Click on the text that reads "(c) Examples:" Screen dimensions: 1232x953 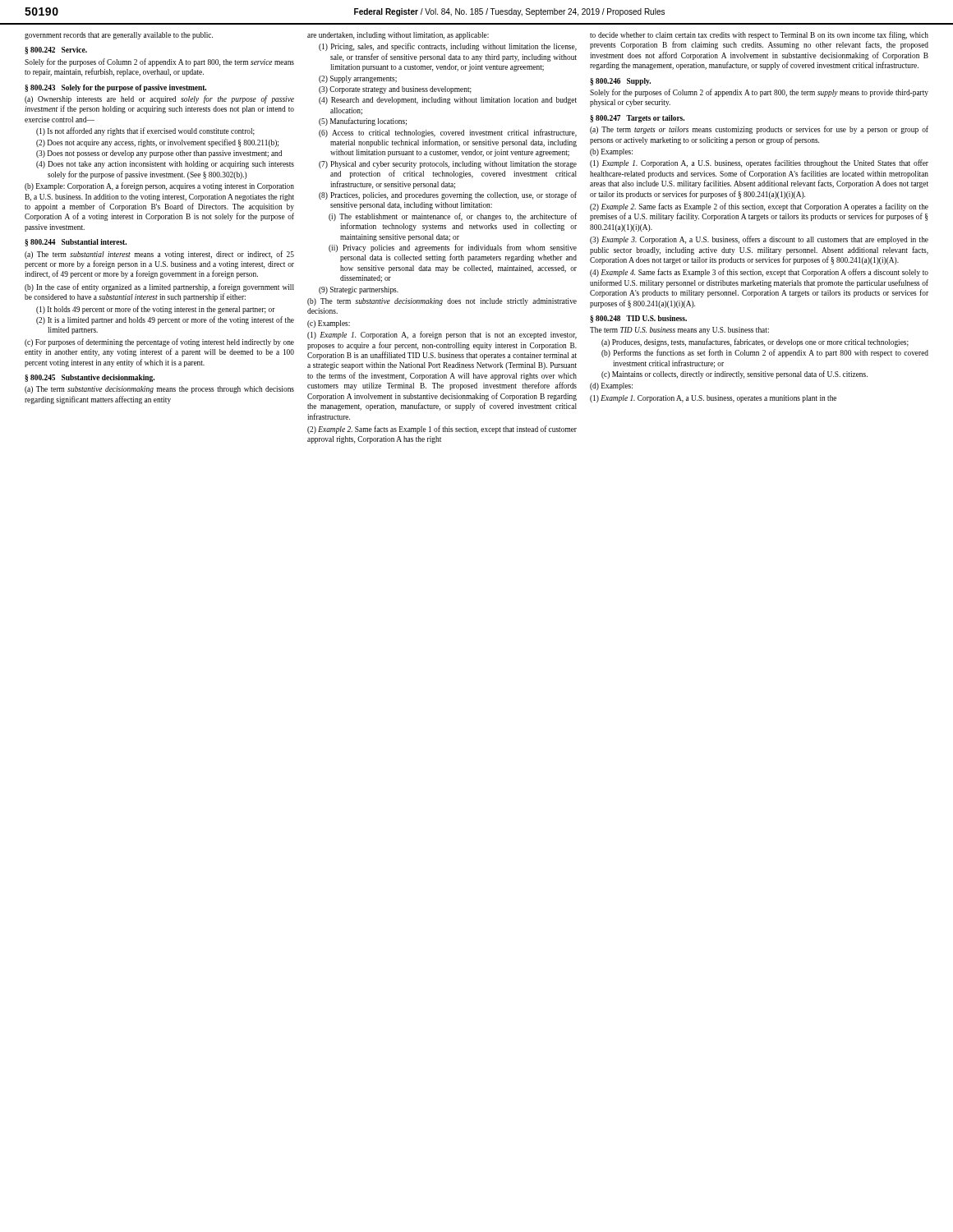coord(329,323)
